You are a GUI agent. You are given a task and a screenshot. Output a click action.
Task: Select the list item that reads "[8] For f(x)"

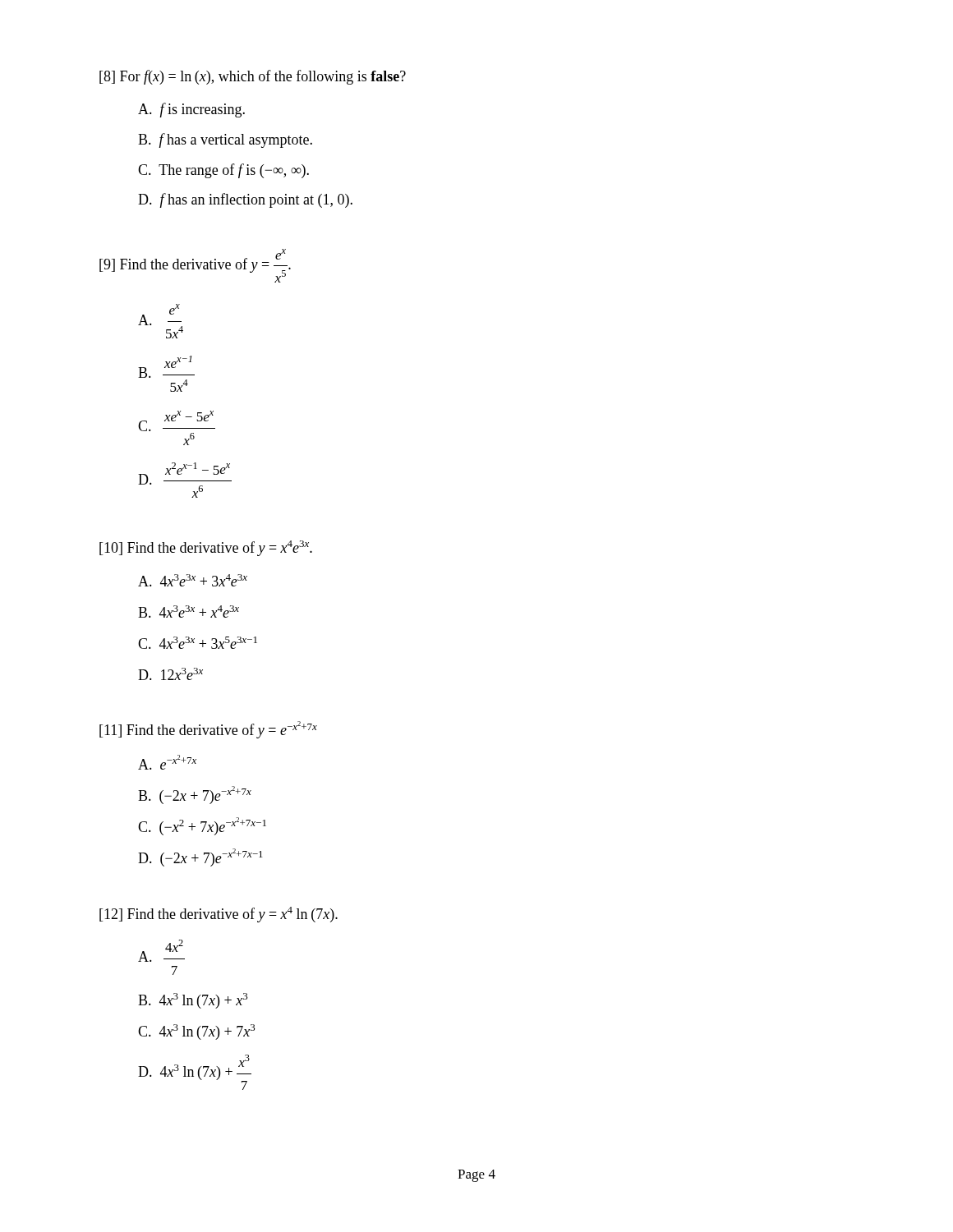(x=253, y=77)
